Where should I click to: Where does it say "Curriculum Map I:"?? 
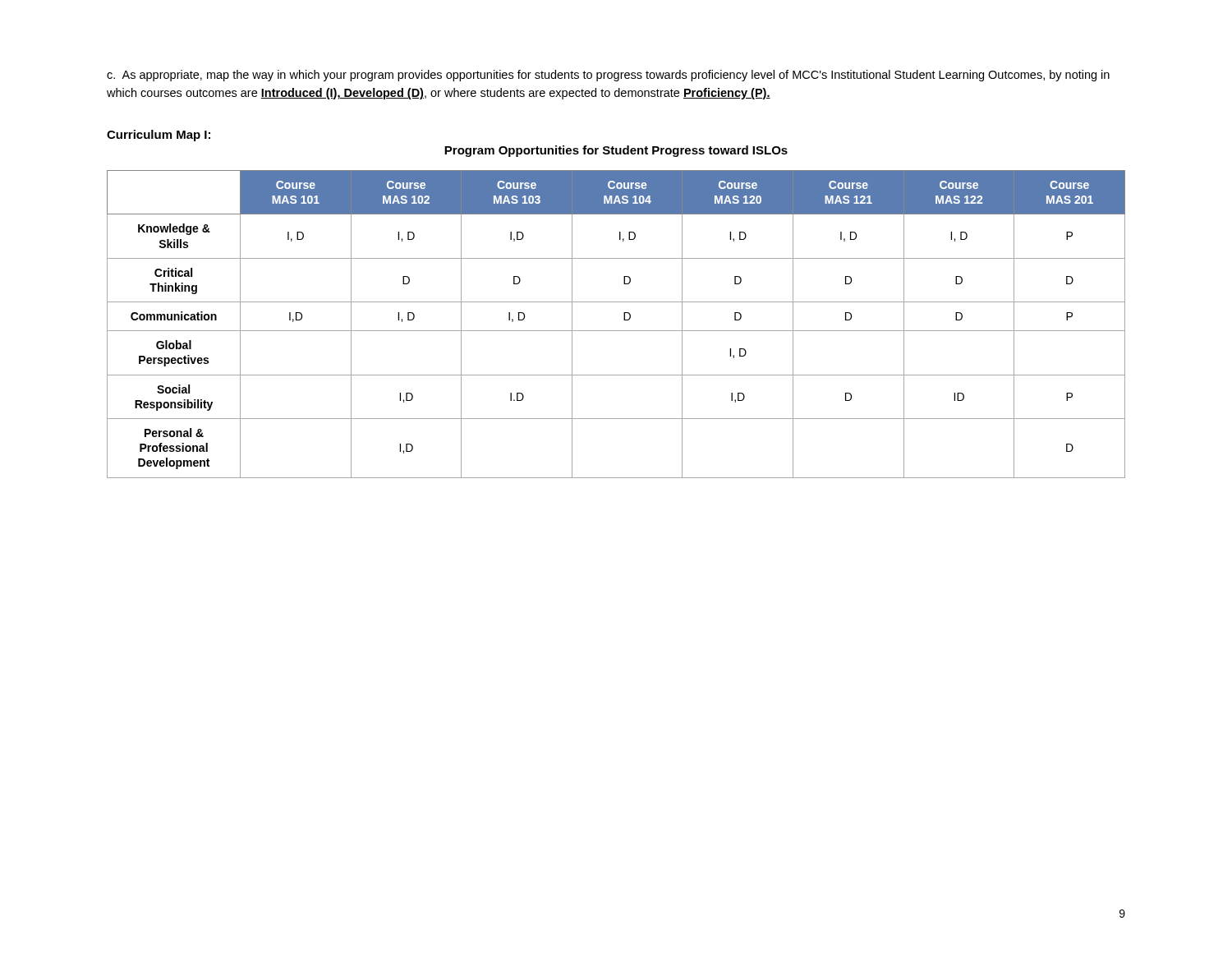pos(159,134)
